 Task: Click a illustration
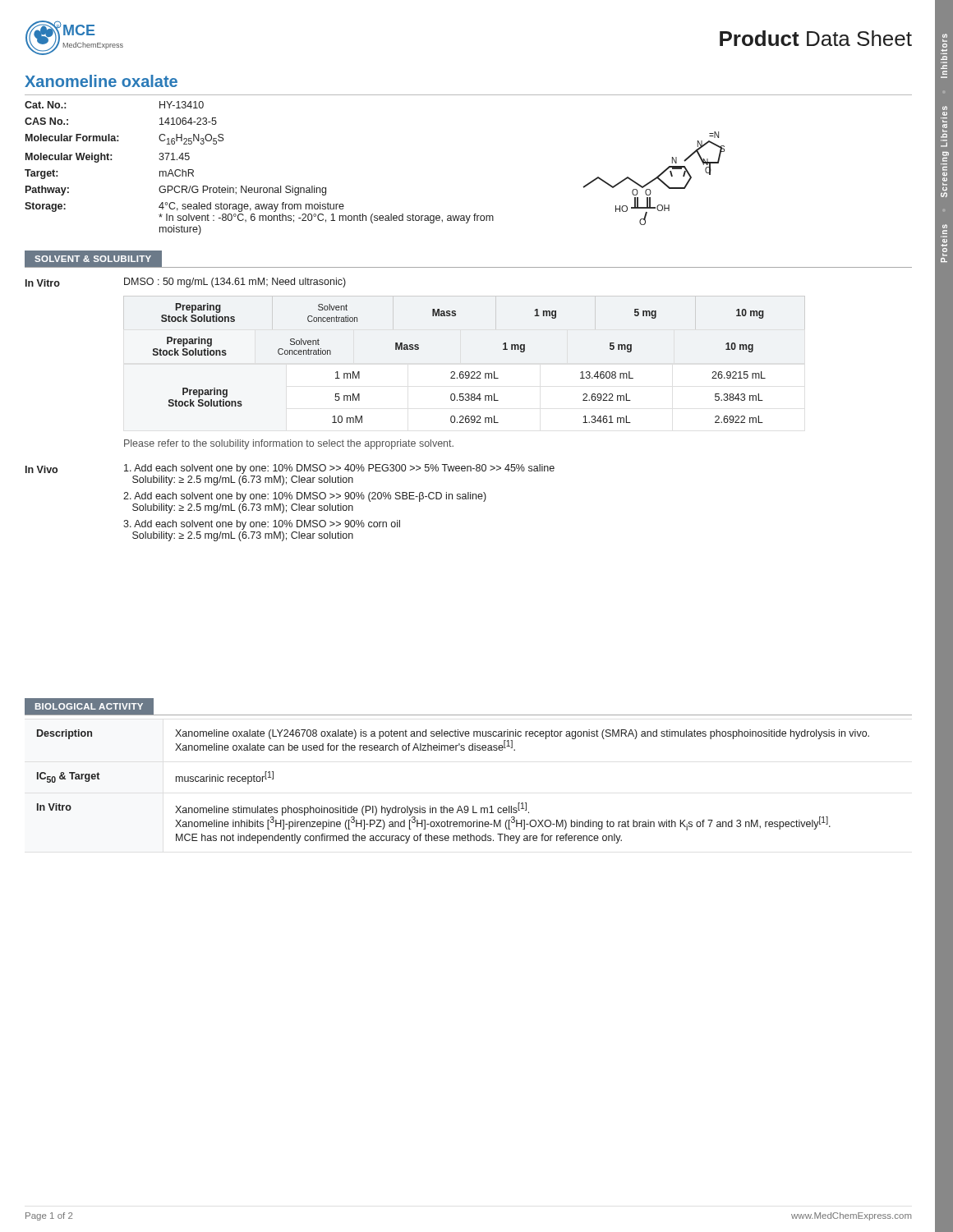(661, 158)
